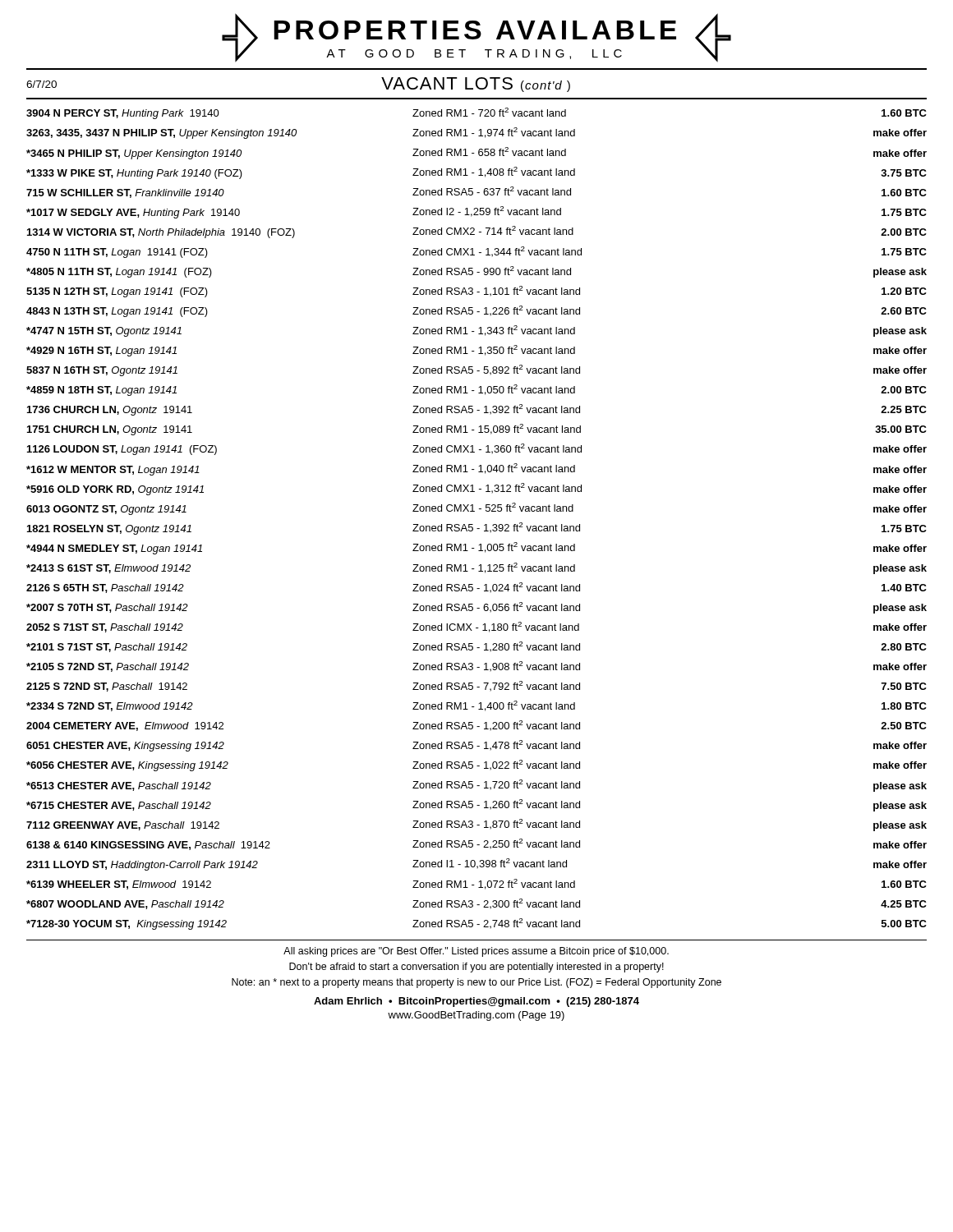Select the list item with the text "4750 N 11TH ST, Logan 19141 (FOZ)"

pos(476,251)
